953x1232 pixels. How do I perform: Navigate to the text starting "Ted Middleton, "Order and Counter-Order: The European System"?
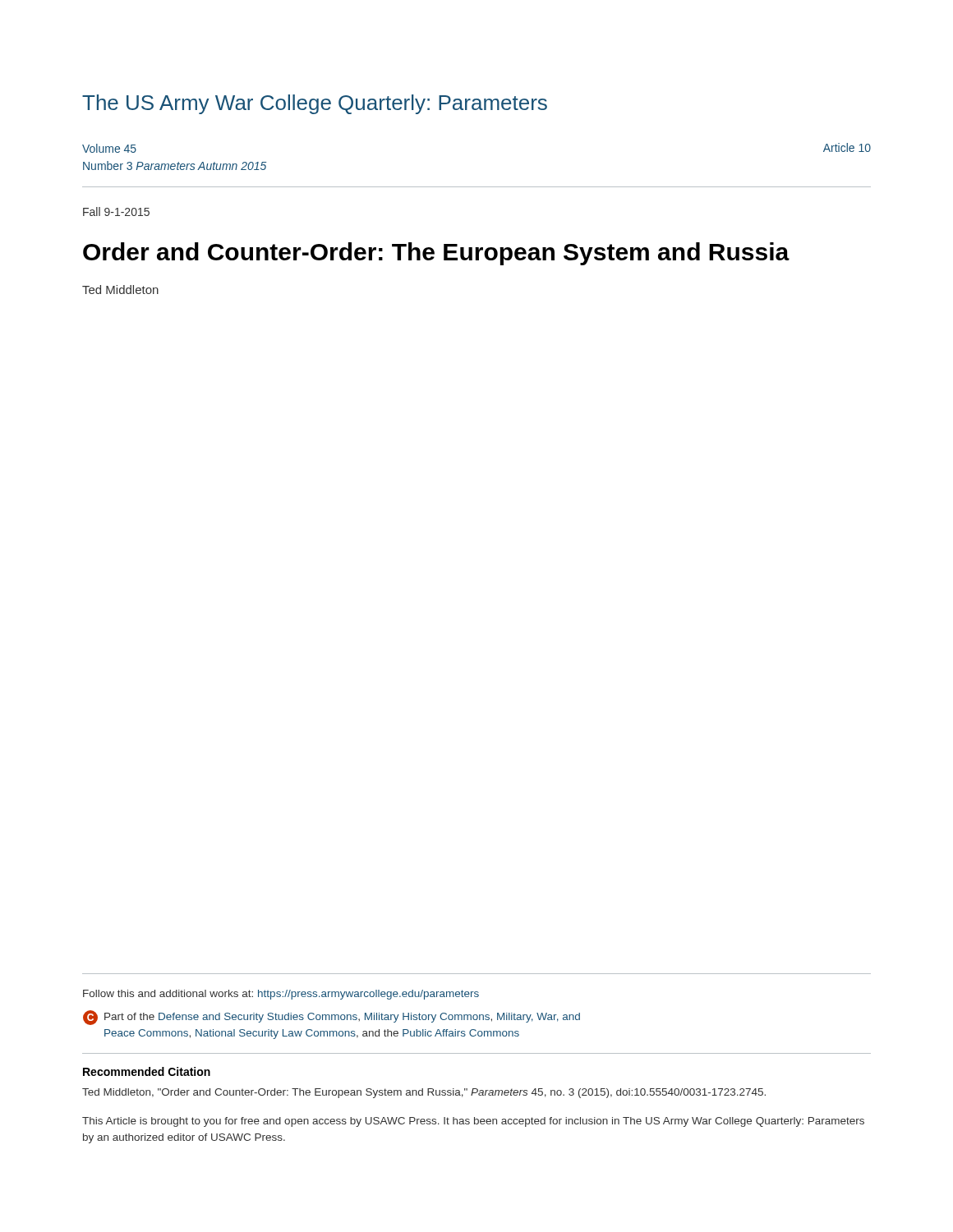(476, 1093)
